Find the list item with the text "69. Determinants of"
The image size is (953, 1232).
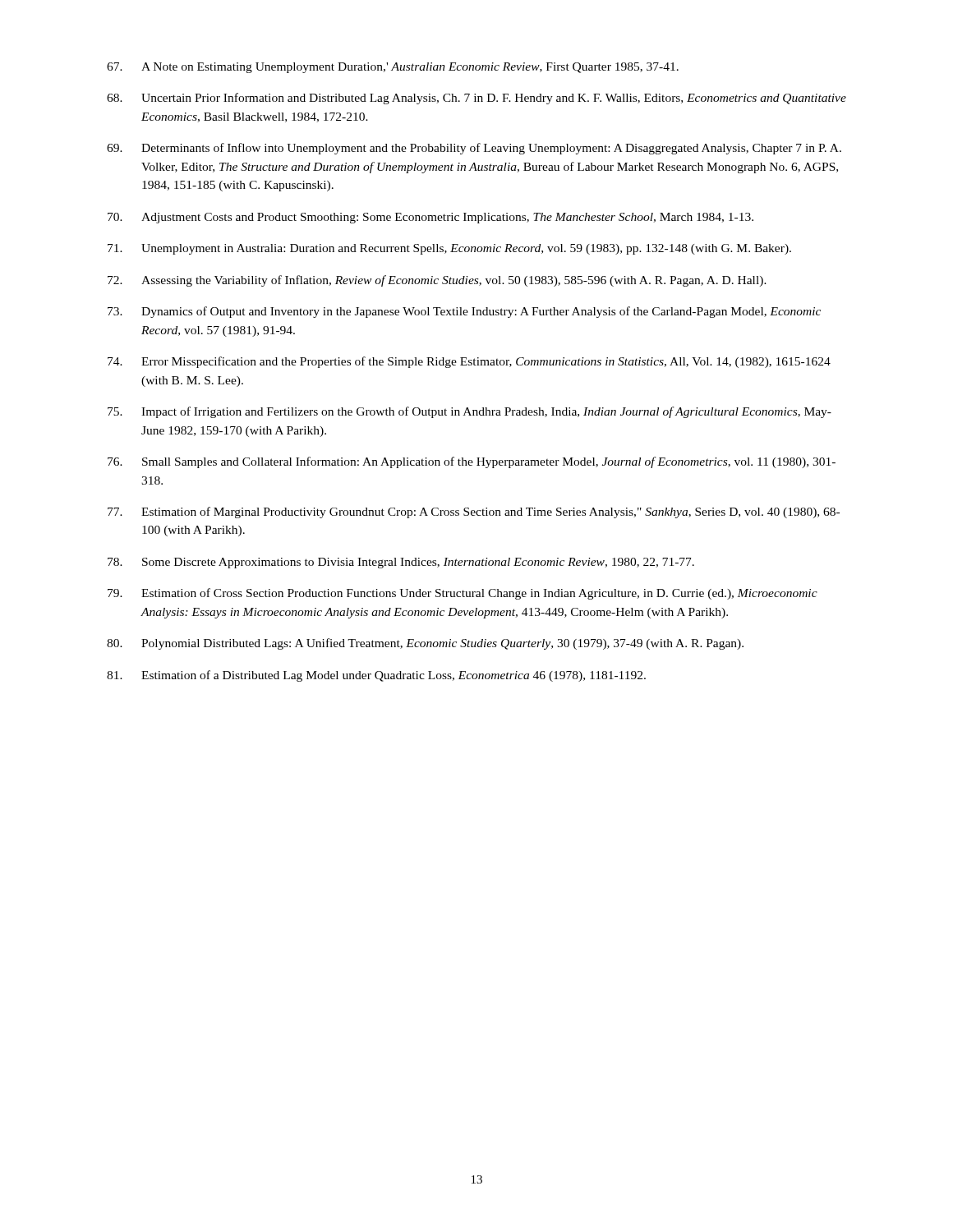476,167
